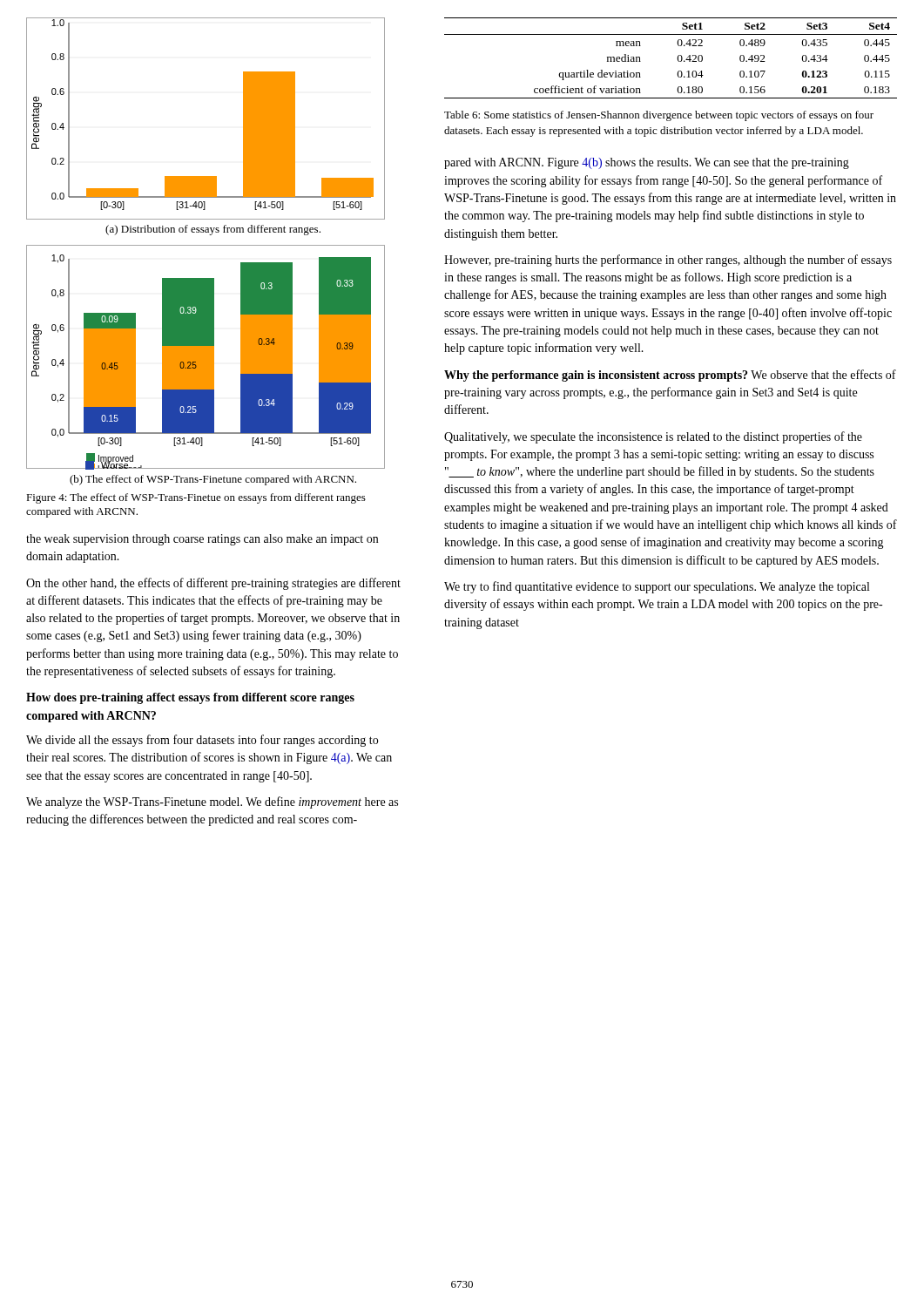
Task: Select the caption with the text "Table 6: Some statistics of"
Action: click(659, 123)
